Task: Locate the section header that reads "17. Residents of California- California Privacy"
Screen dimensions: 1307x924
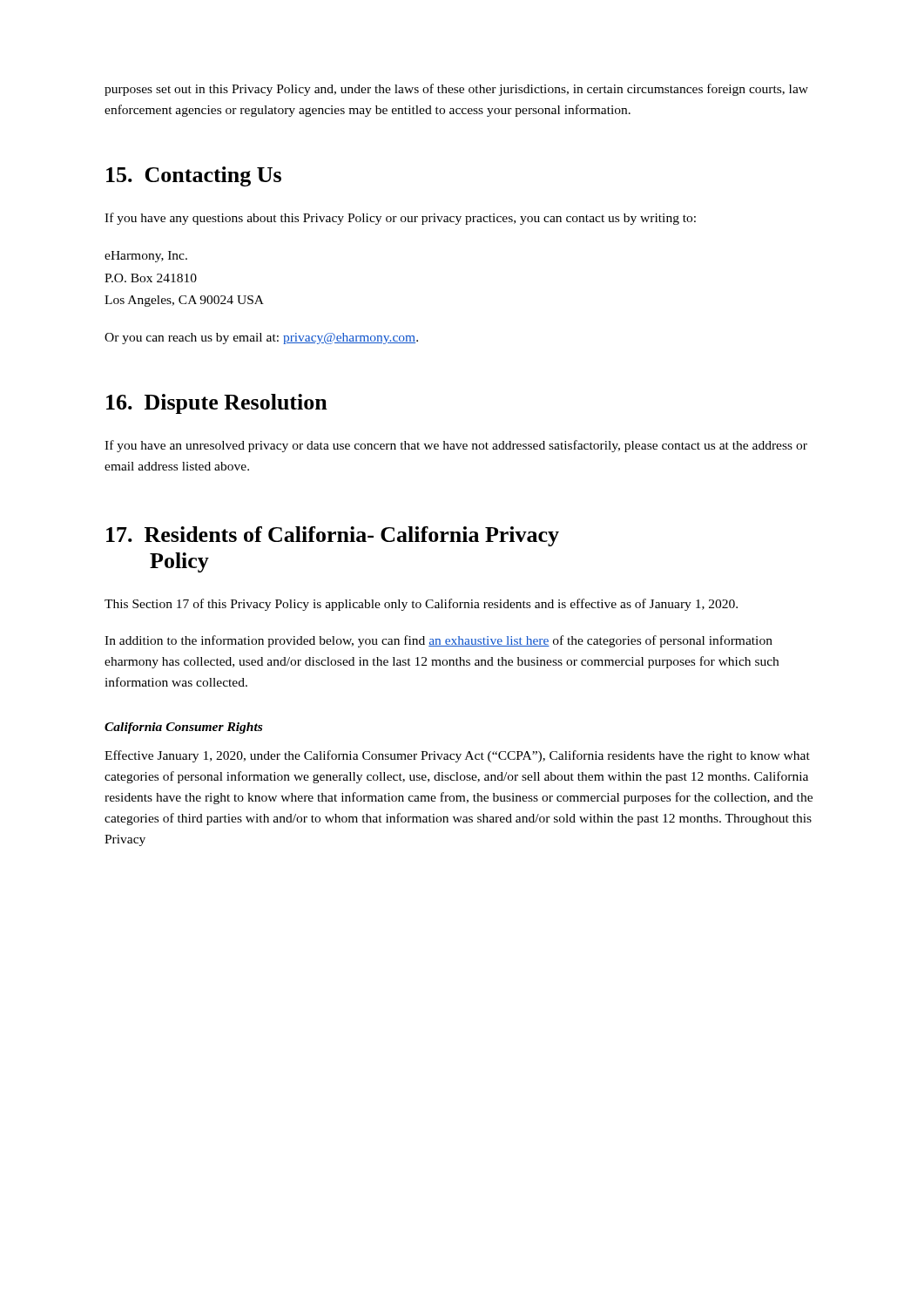Action: (332, 547)
